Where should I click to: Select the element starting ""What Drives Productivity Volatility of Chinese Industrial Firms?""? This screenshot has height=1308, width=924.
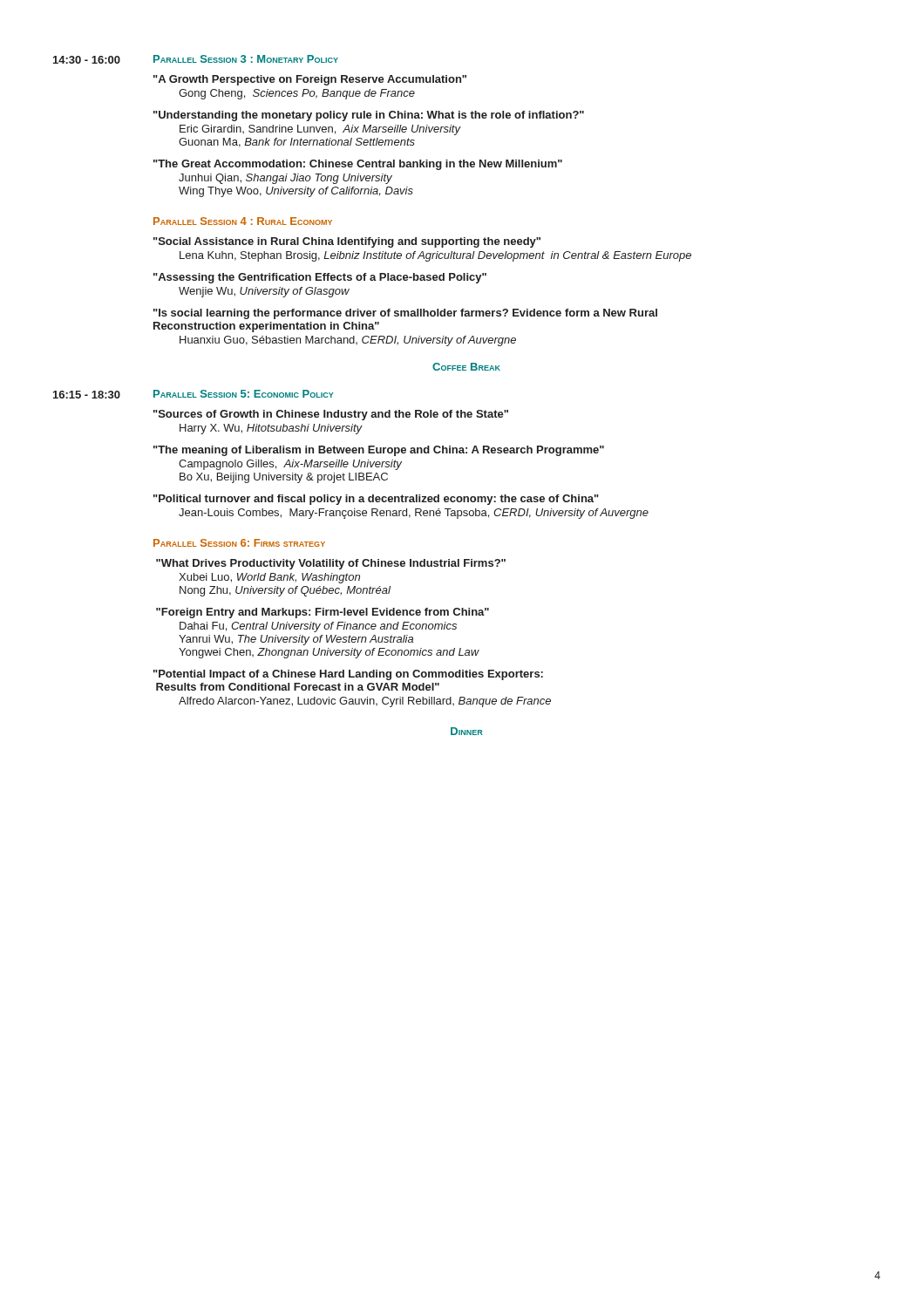coord(331,564)
